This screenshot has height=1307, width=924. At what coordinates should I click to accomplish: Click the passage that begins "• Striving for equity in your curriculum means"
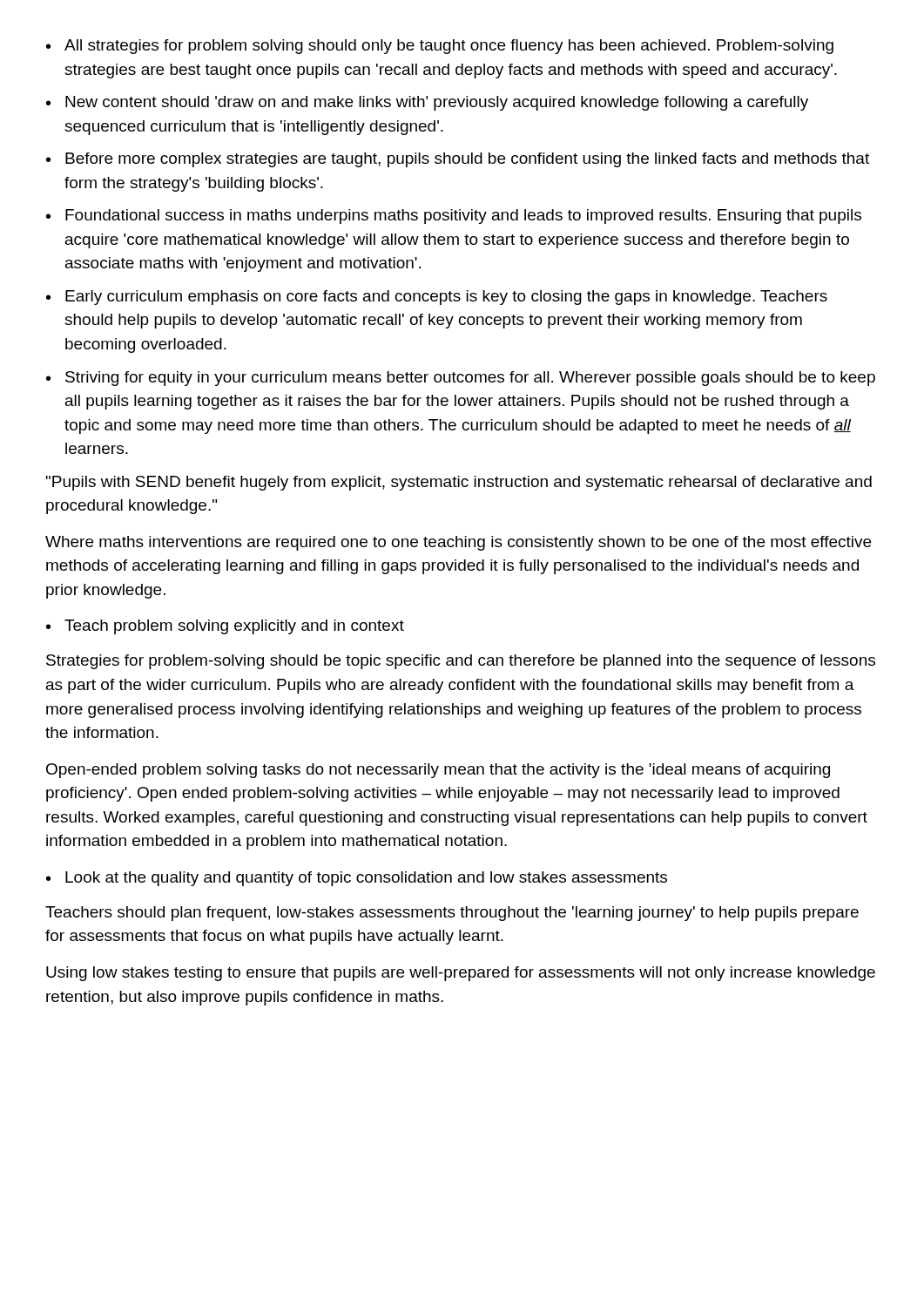click(462, 413)
